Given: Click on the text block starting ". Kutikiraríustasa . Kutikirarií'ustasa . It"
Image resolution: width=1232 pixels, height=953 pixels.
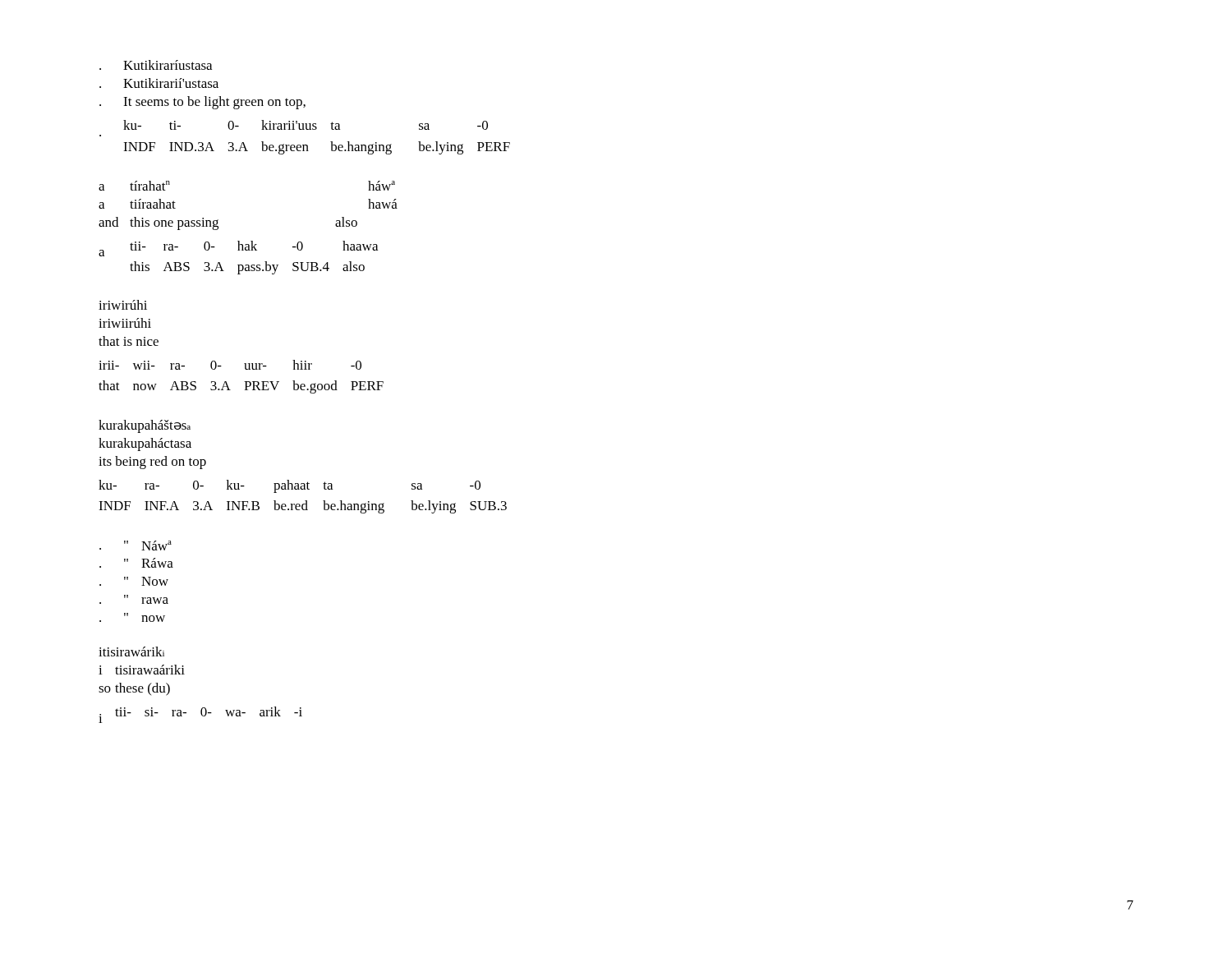Looking at the screenshot, I should tap(156, 65).
